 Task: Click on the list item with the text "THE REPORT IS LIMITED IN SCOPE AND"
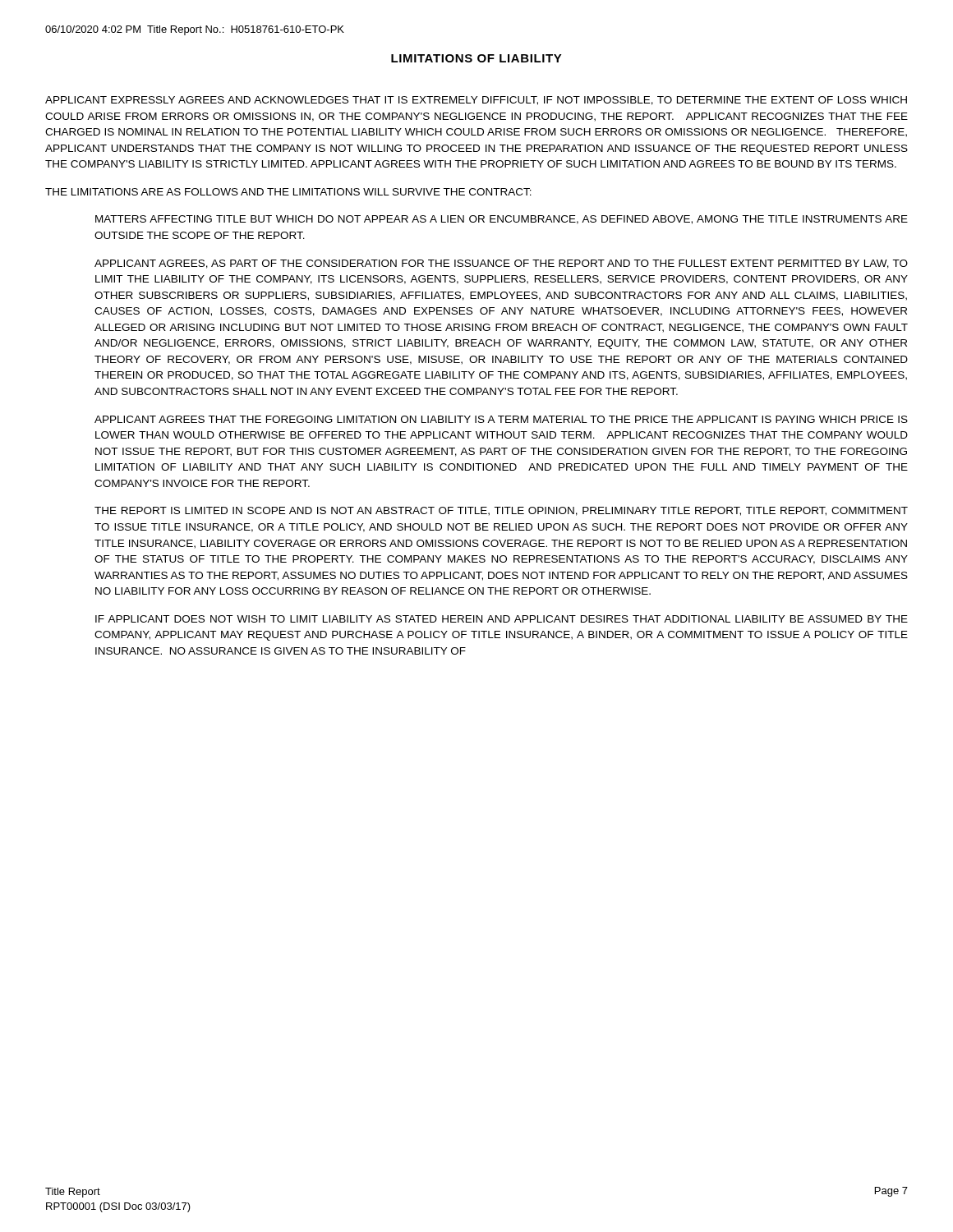click(x=501, y=551)
